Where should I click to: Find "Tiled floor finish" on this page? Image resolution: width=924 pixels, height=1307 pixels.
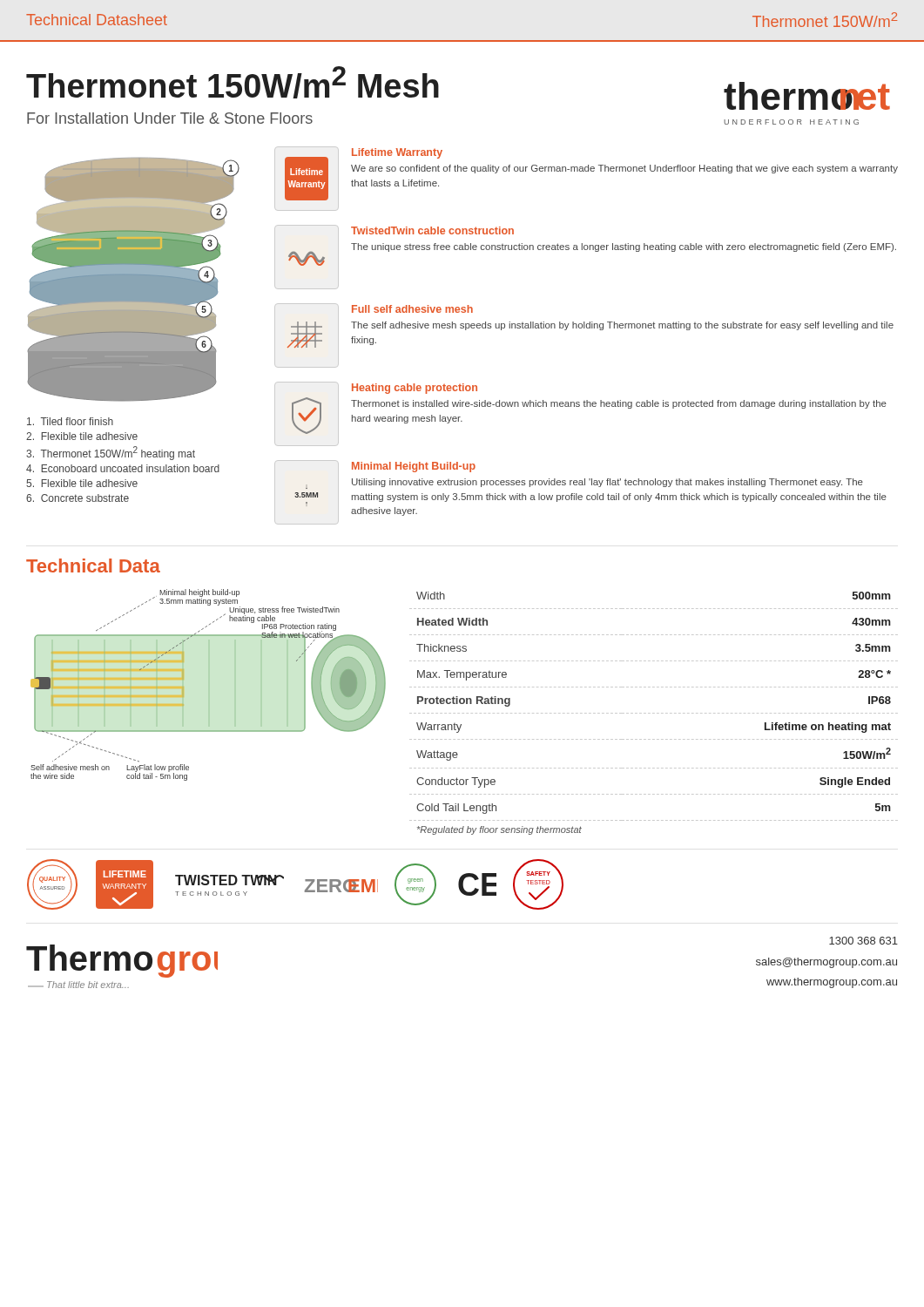point(70,422)
